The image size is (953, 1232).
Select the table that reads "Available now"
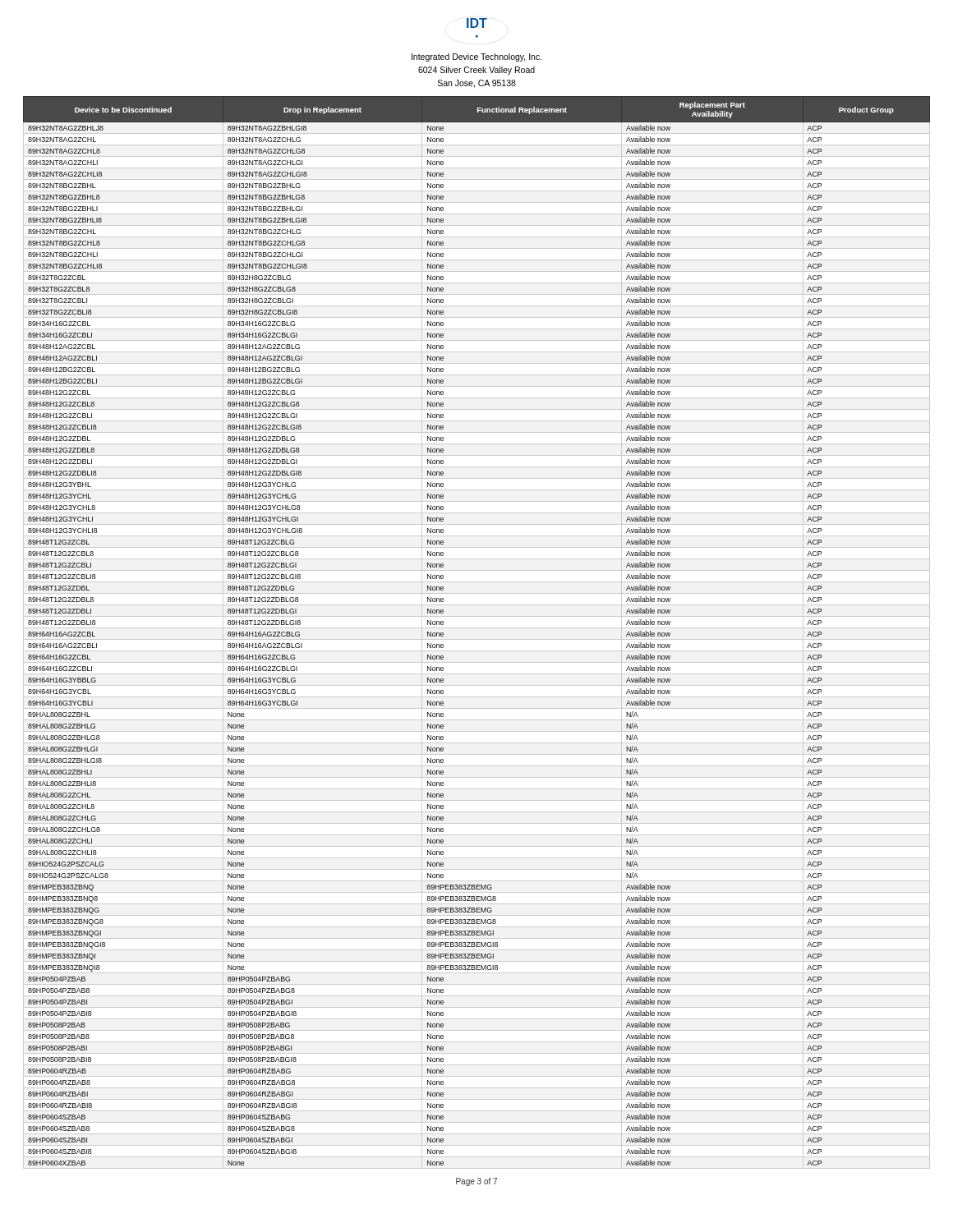(x=476, y=633)
